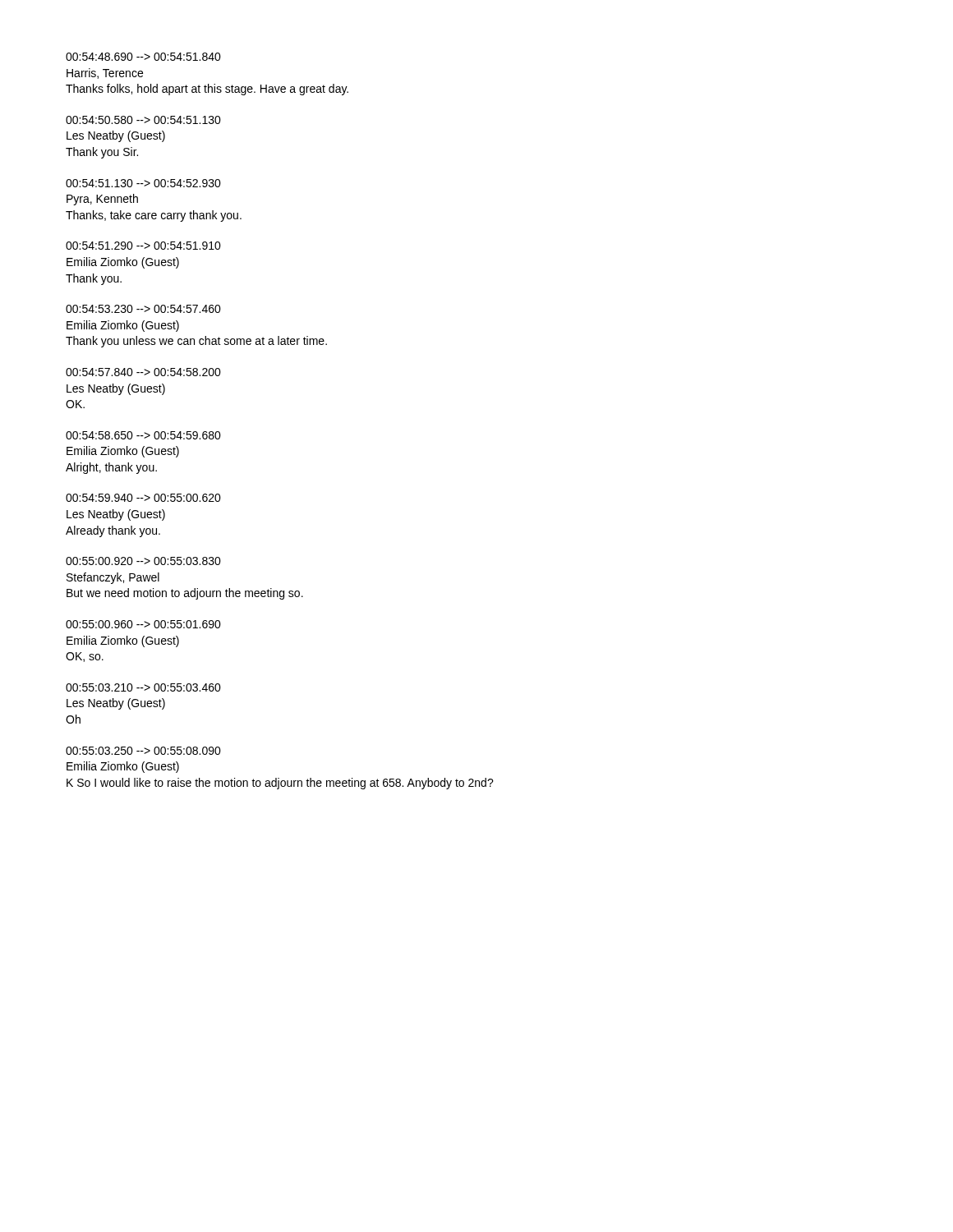Image resolution: width=953 pixels, height=1232 pixels.
Task: Find the element starting "00:54:50.580 --> 00:54:51.130 Les Neatby"
Action: pyautogui.click(x=143, y=120)
